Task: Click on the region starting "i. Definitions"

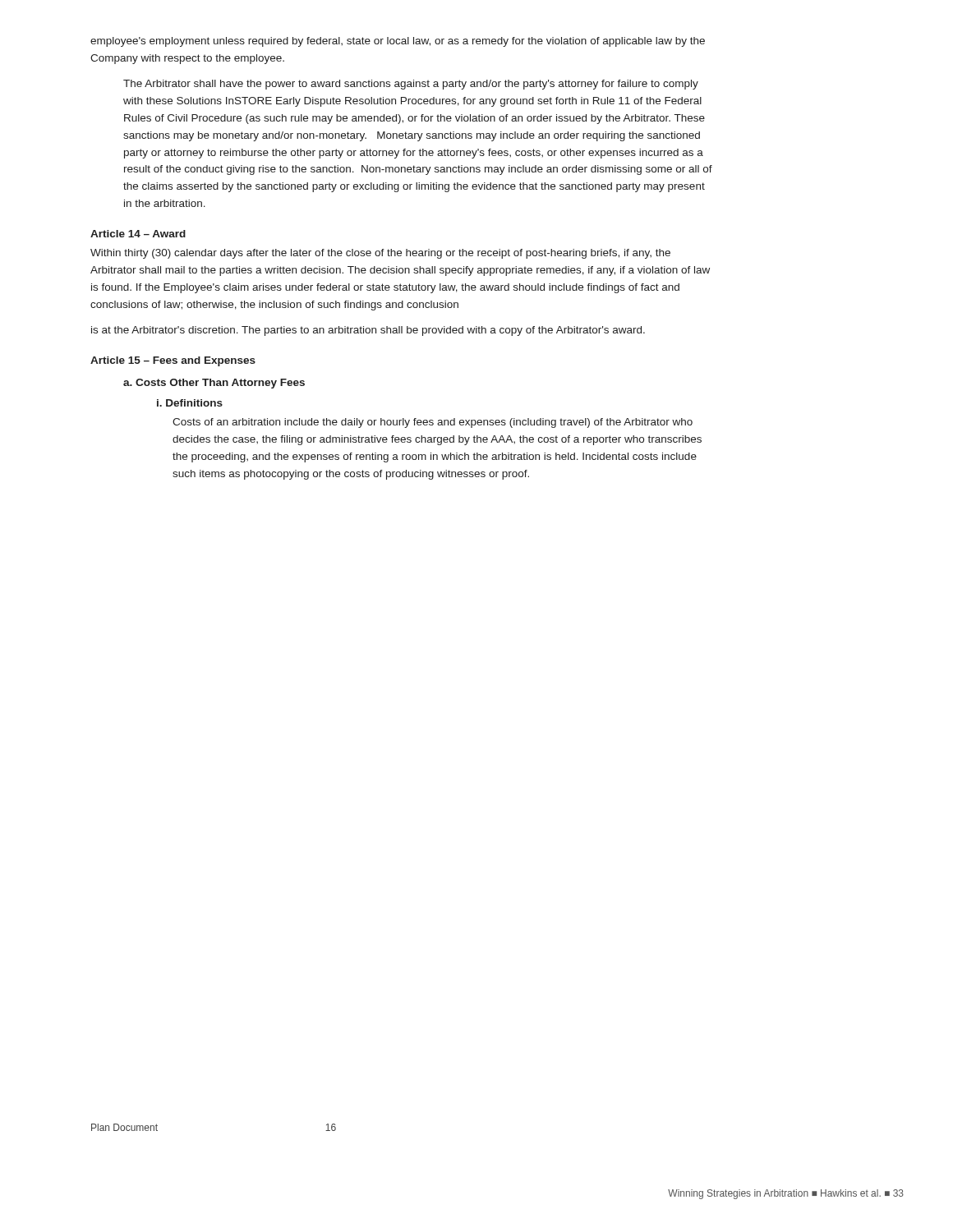Action: 189,403
